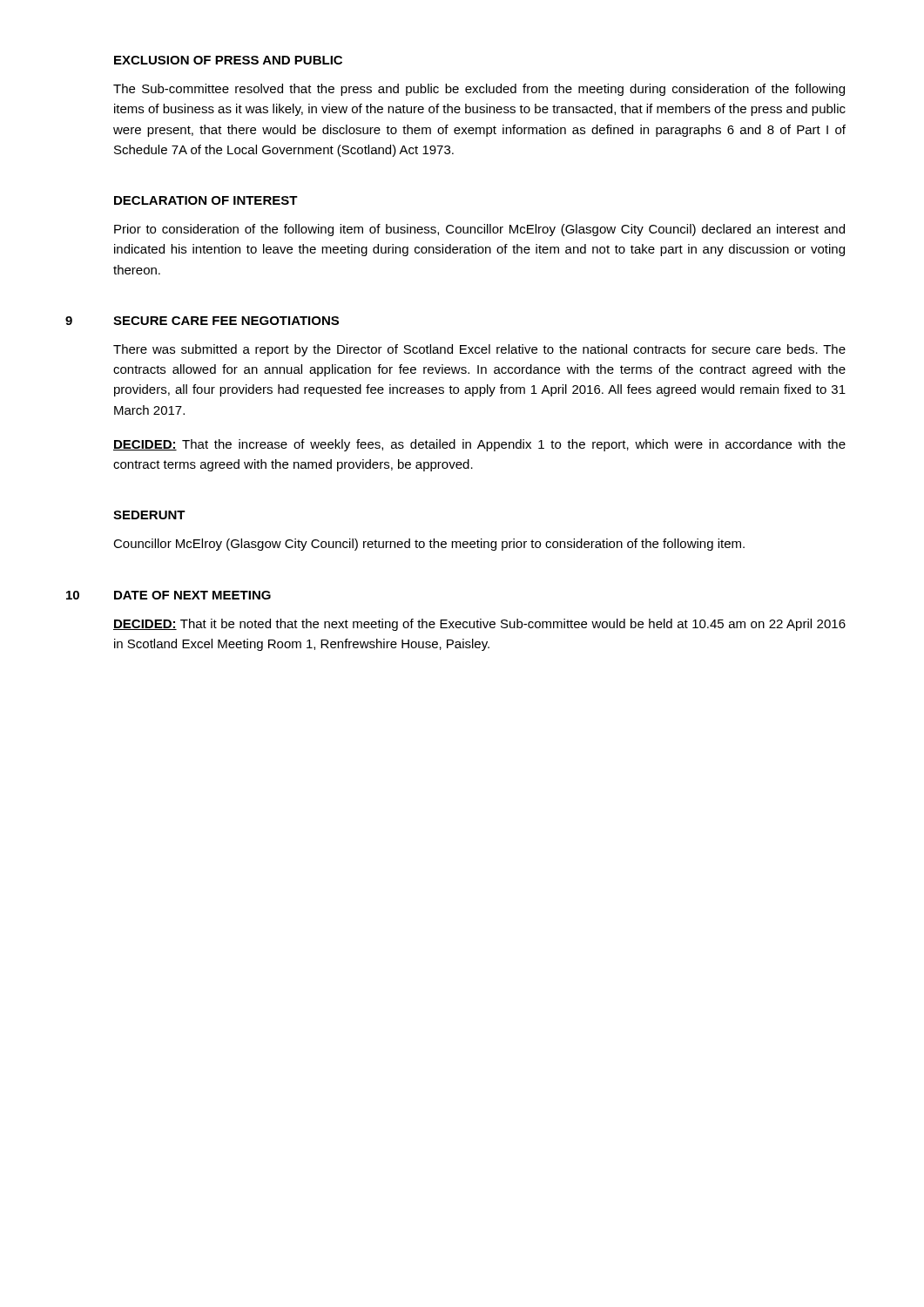
Task: Click on the block starting "DECIDED: That it be noted that the next"
Action: pos(479,633)
